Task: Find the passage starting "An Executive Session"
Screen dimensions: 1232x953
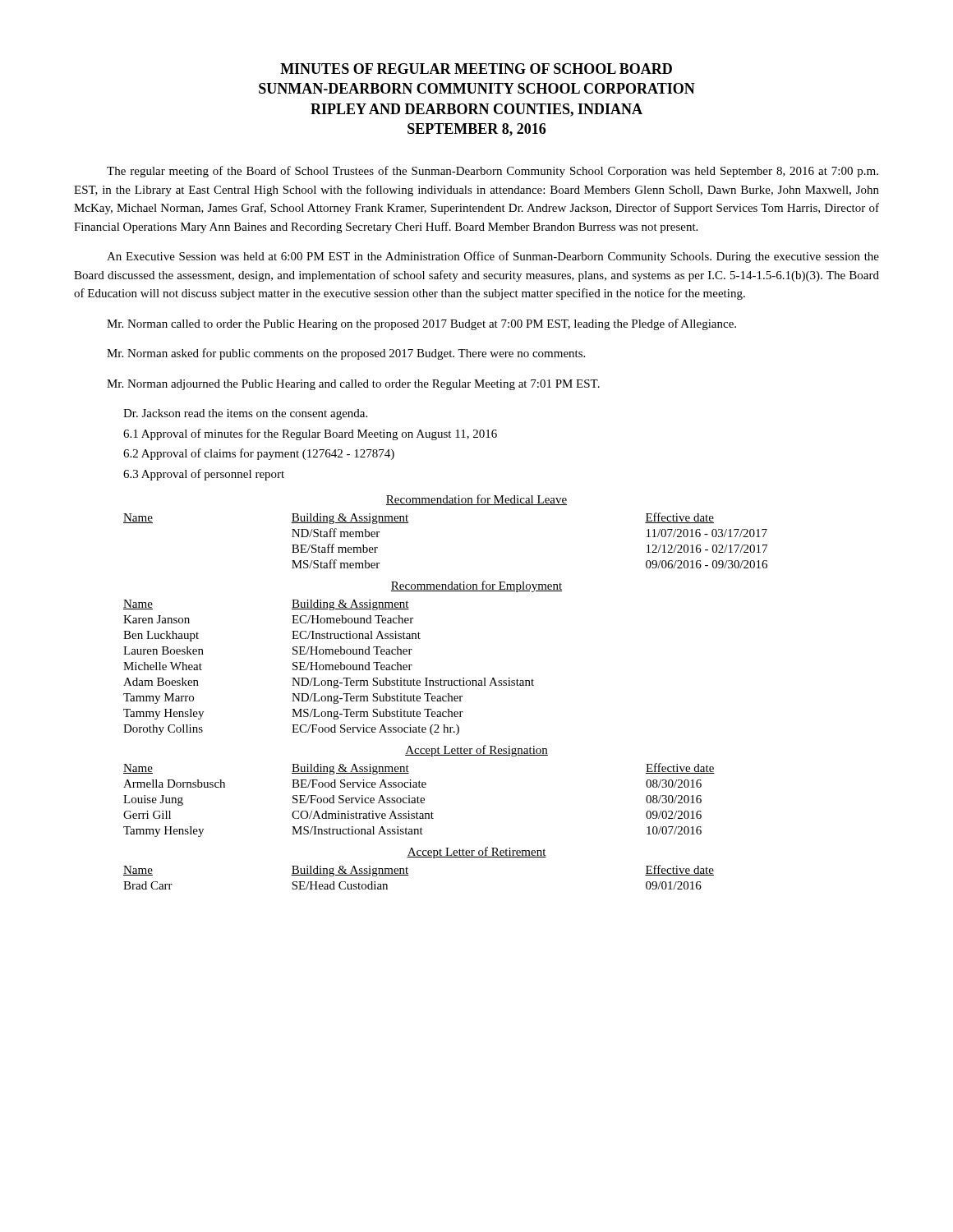Action: tap(476, 275)
